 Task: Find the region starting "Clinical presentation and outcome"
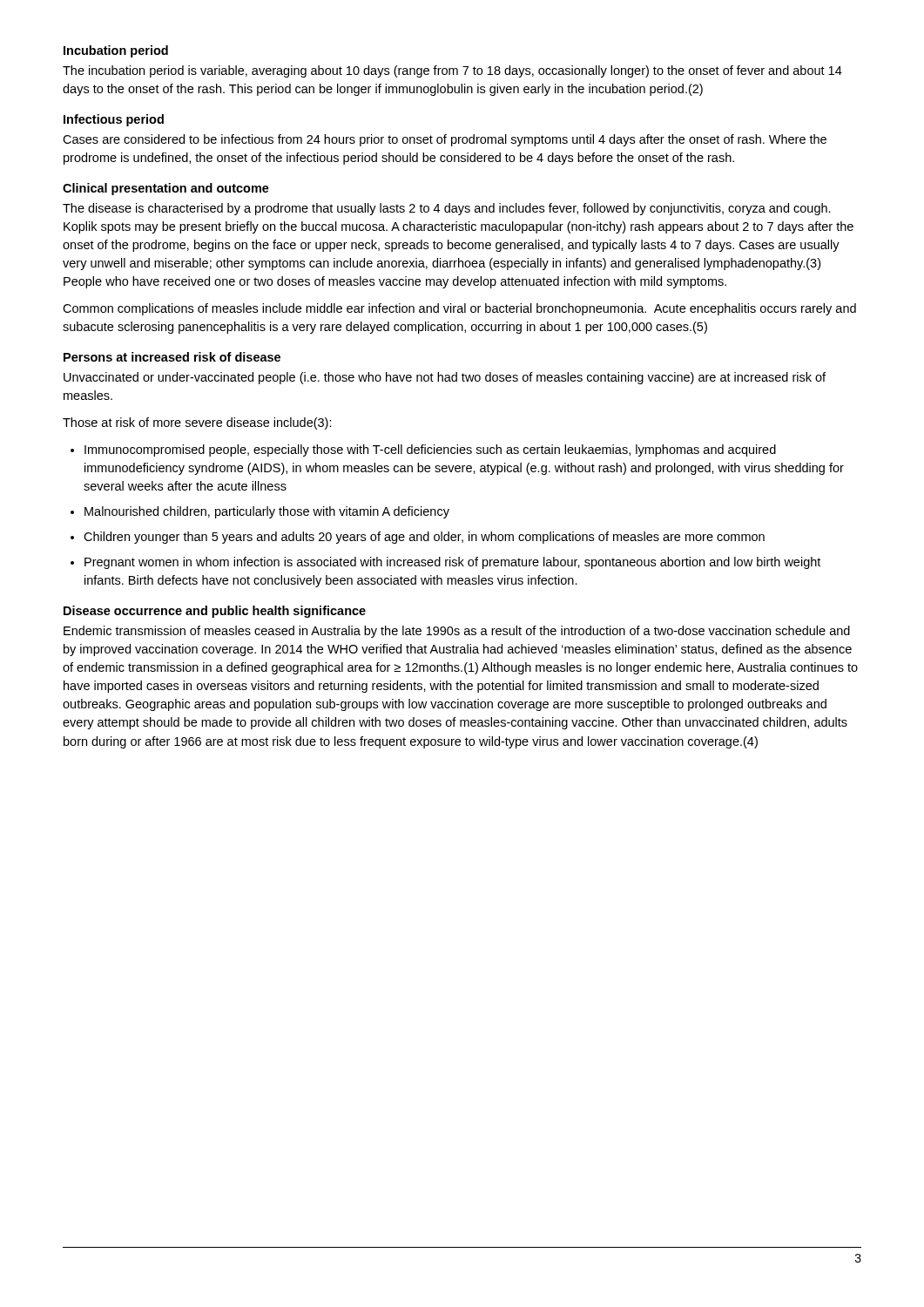click(166, 188)
